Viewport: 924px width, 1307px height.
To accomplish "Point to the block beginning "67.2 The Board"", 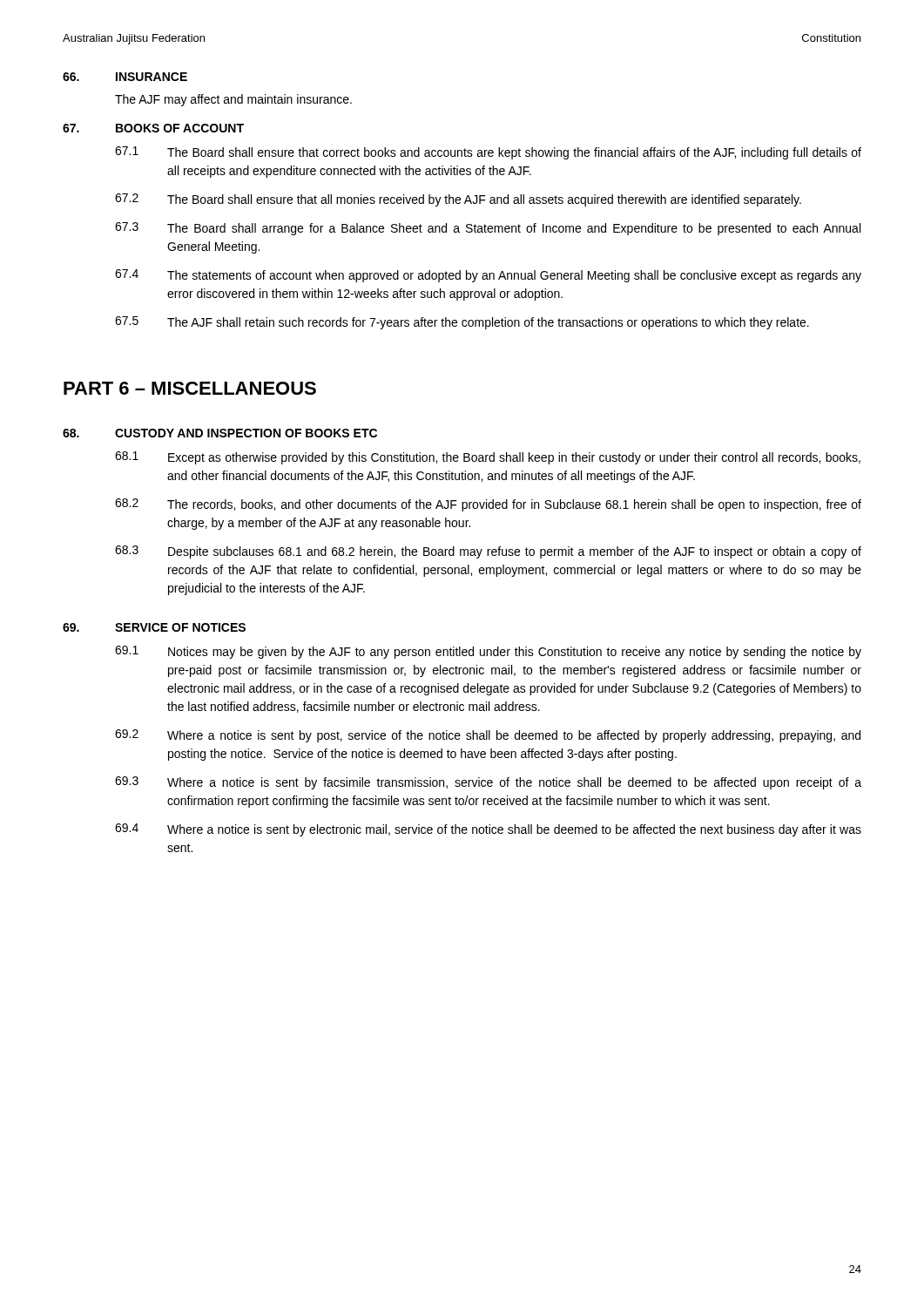I will (x=488, y=200).
